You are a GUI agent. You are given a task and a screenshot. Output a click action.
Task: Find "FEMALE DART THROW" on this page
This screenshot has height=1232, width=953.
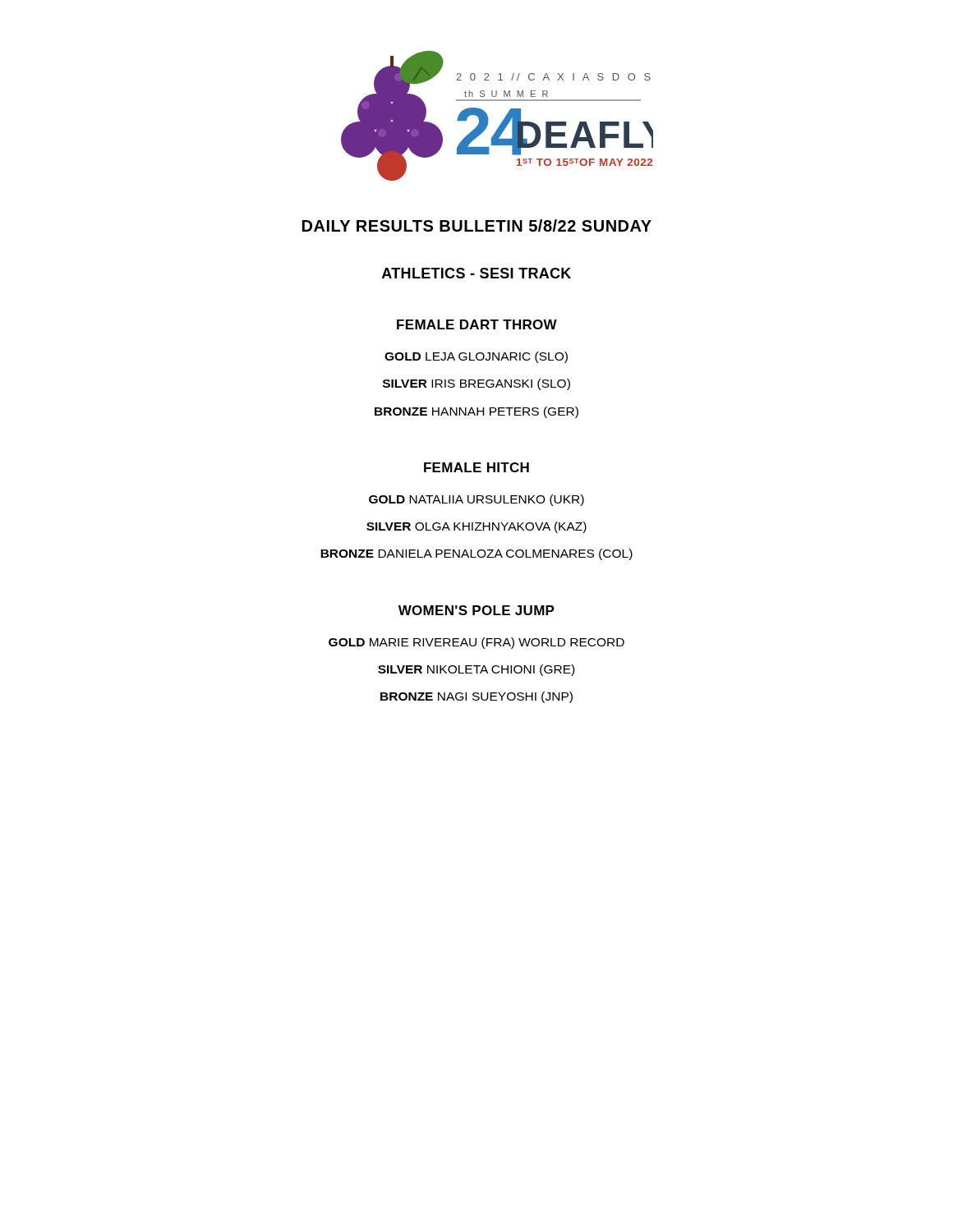(476, 325)
